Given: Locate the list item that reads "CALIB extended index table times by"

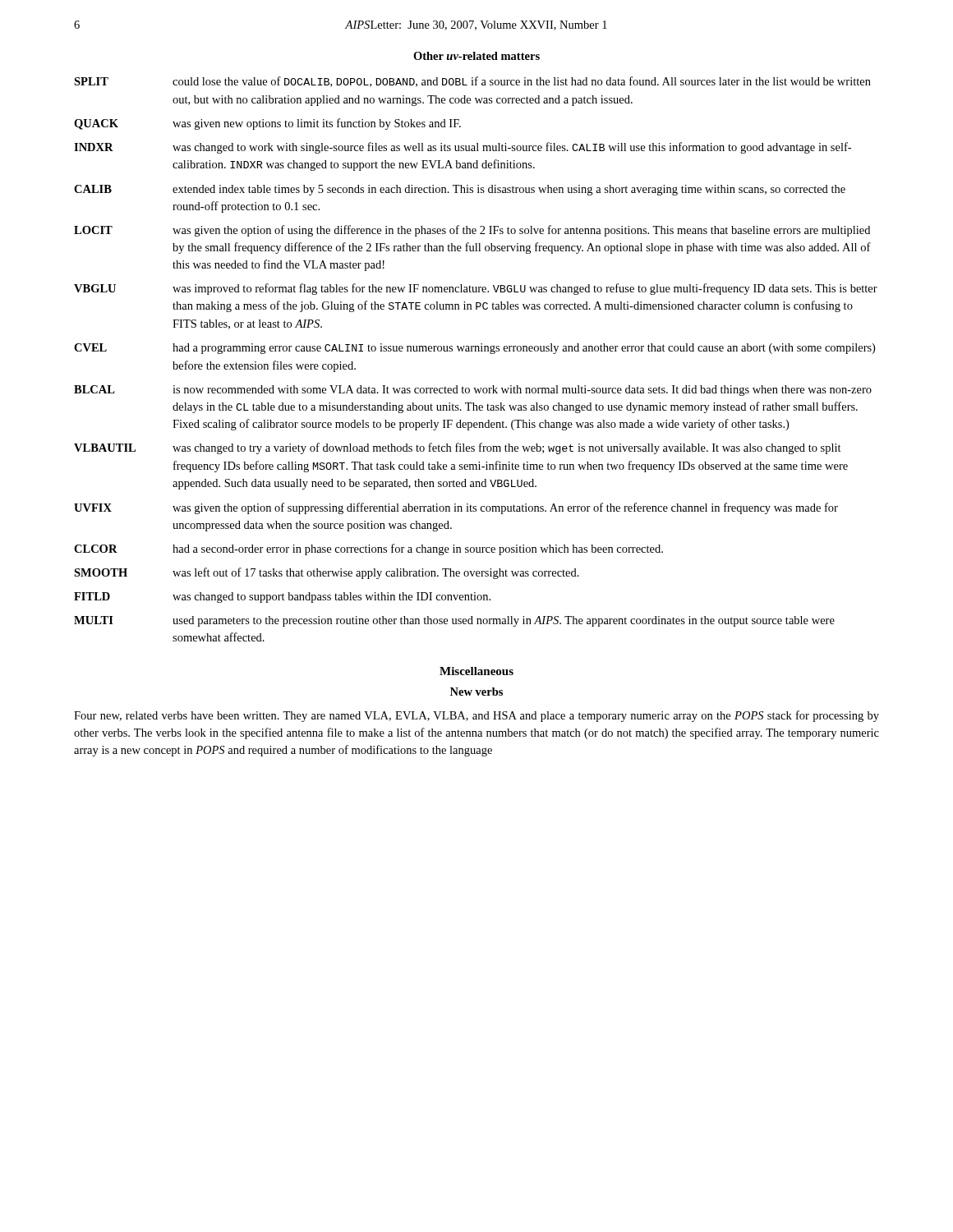Looking at the screenshot, I should pos(476,198).
